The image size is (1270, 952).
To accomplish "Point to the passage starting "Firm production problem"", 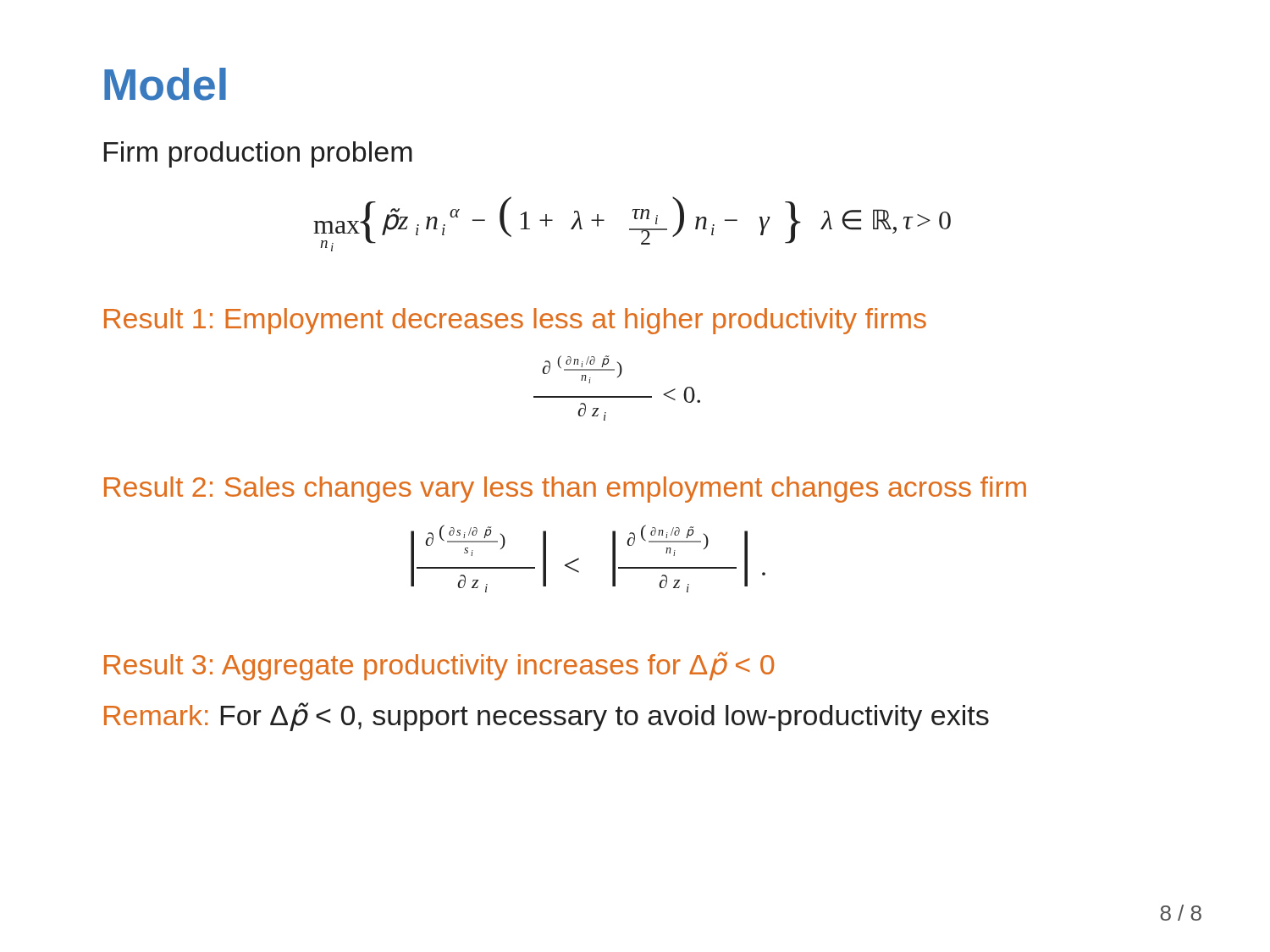I will (258, 151).
